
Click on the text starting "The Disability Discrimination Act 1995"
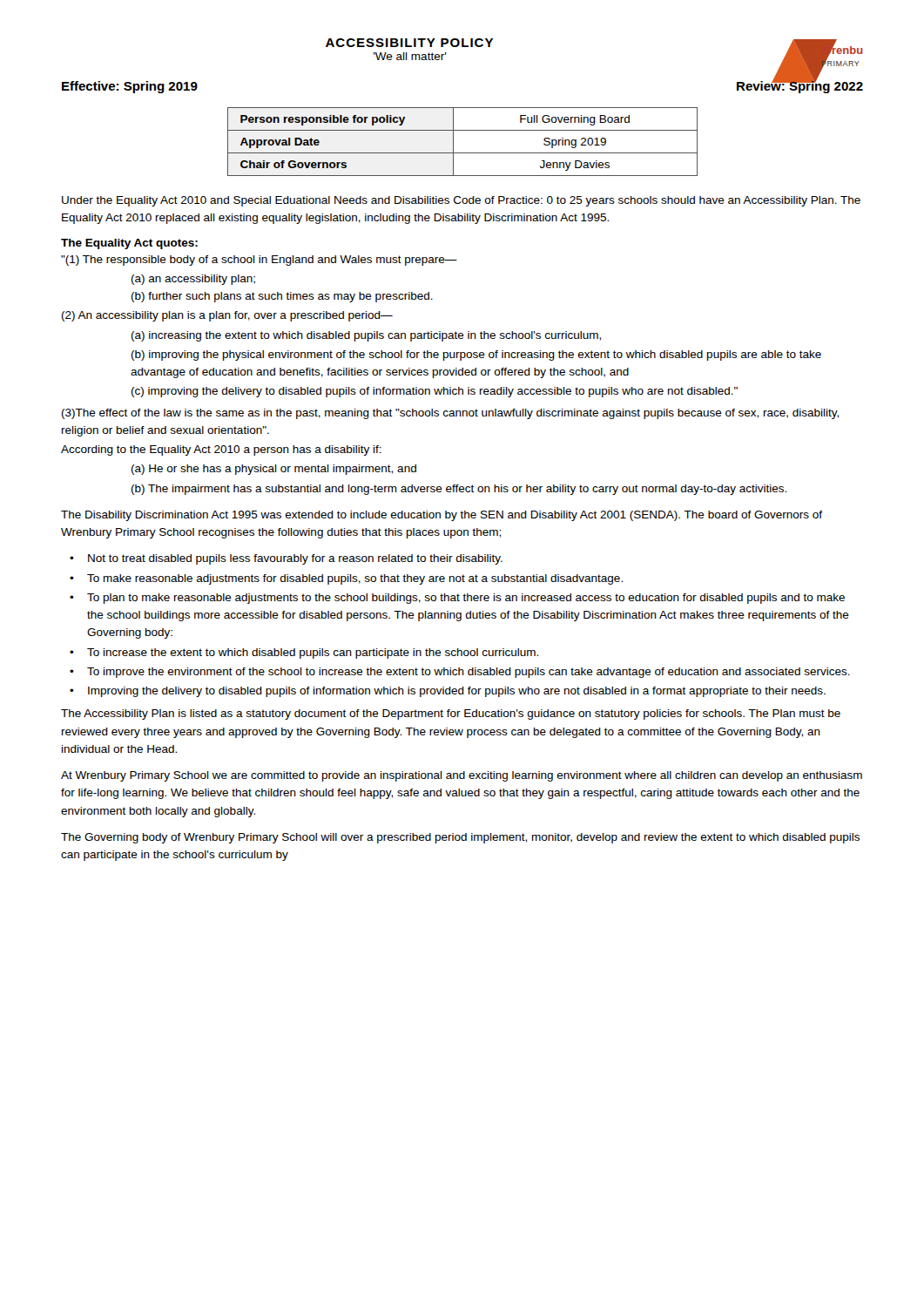(x=442, y=523)
